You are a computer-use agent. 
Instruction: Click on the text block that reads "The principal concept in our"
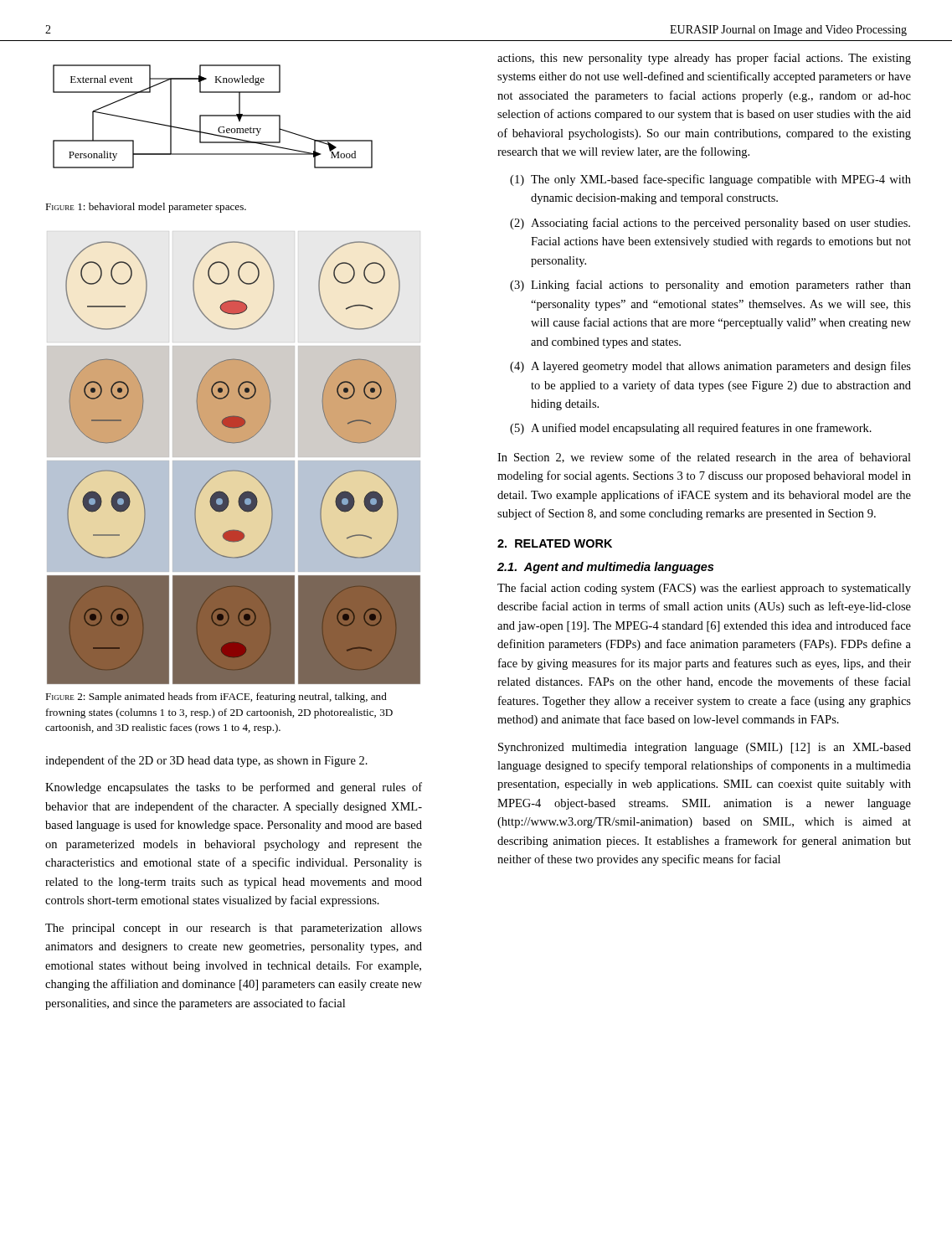point(234,965)
